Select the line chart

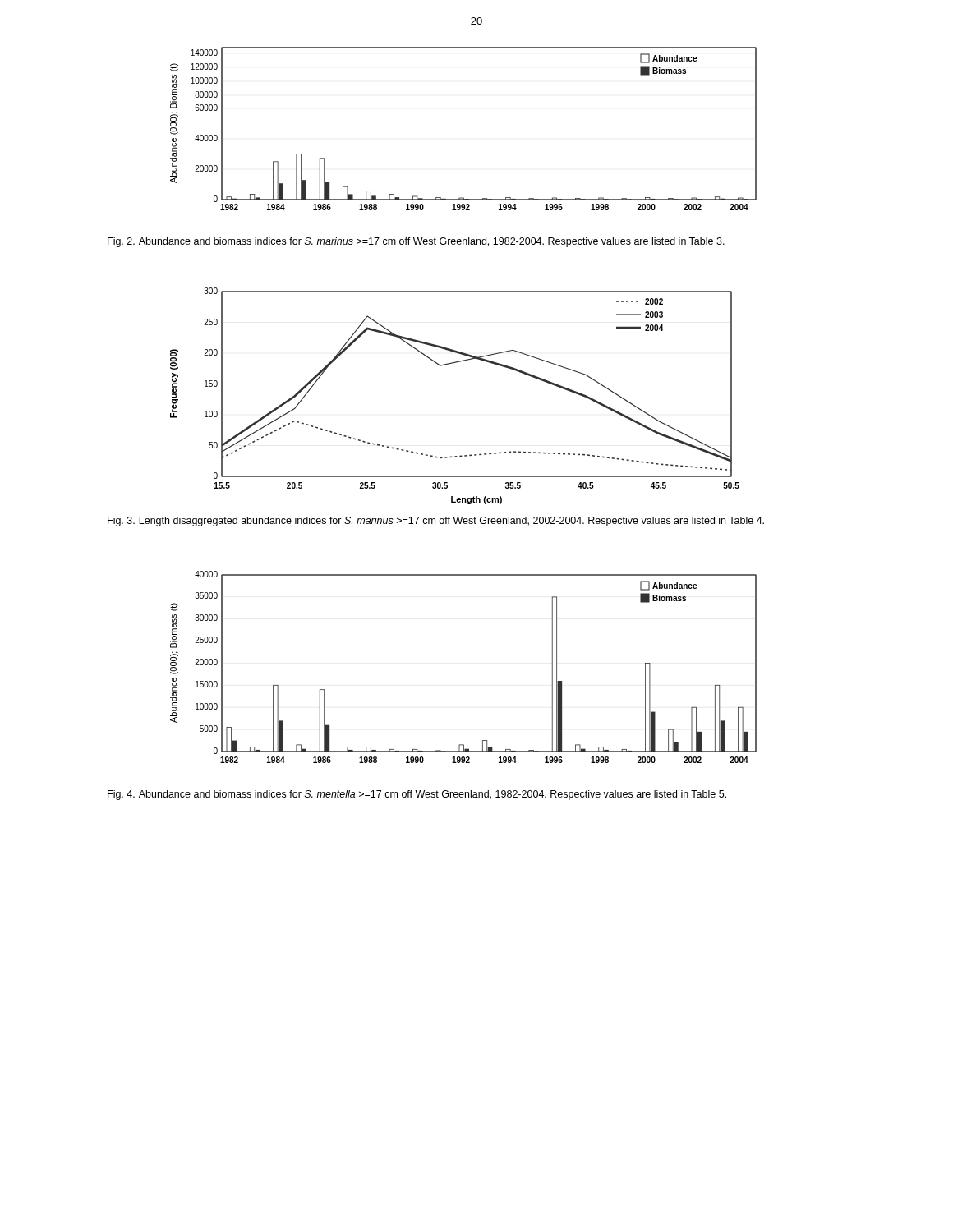pos(476,394)
